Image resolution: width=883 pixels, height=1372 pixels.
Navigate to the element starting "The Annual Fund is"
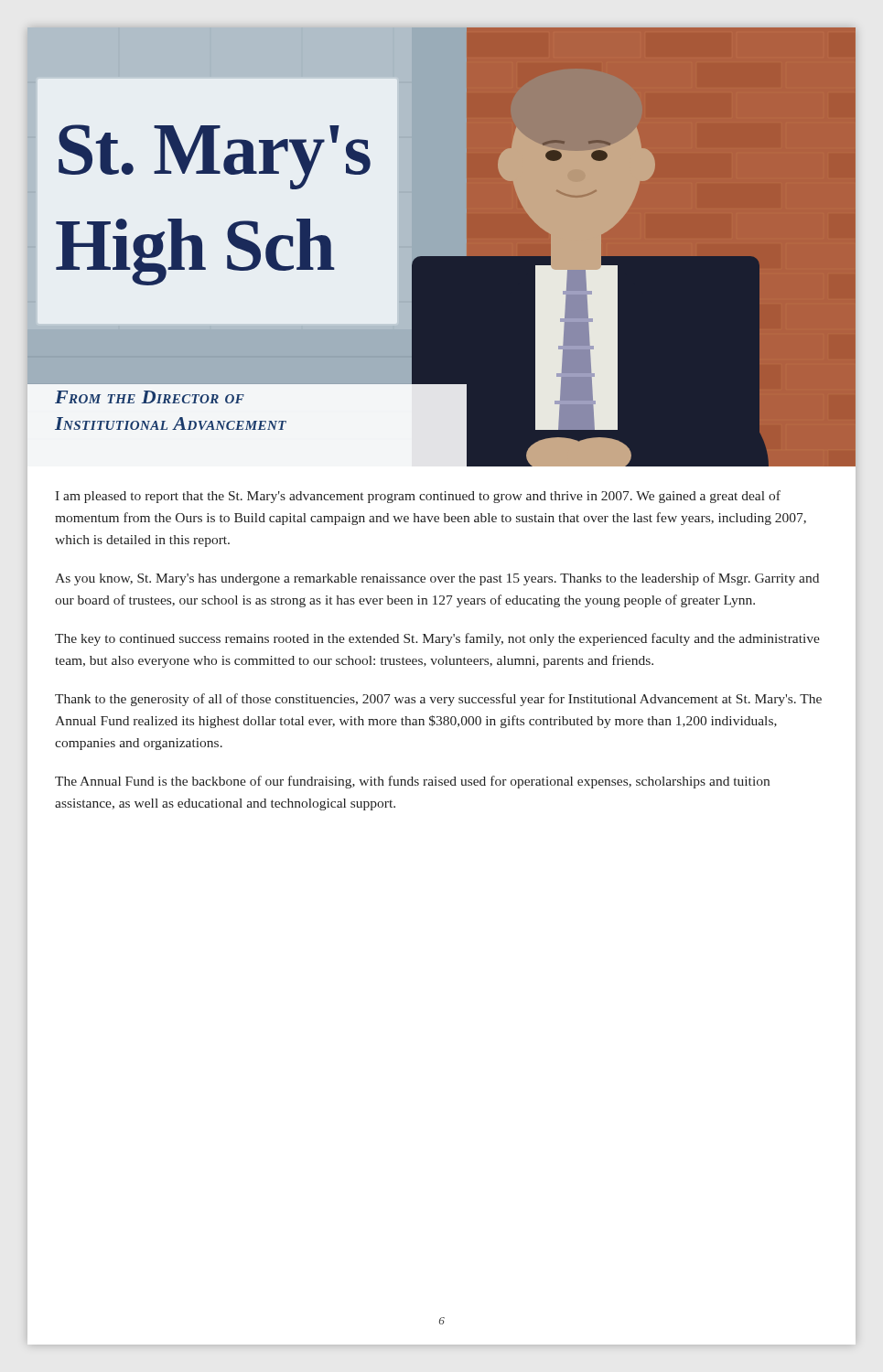coord(442,792)
